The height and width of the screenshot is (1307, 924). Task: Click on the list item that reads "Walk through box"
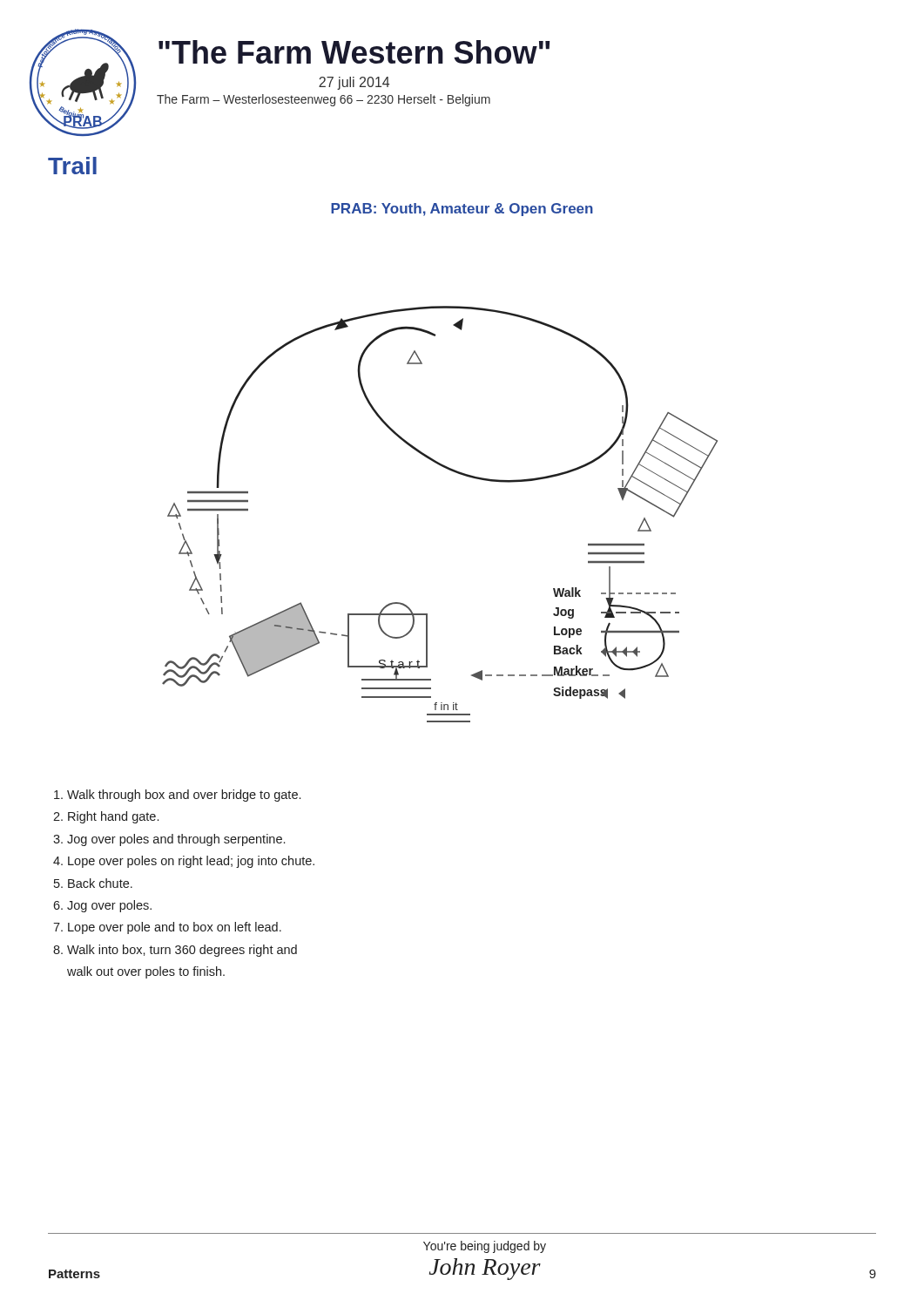(184, 795)
